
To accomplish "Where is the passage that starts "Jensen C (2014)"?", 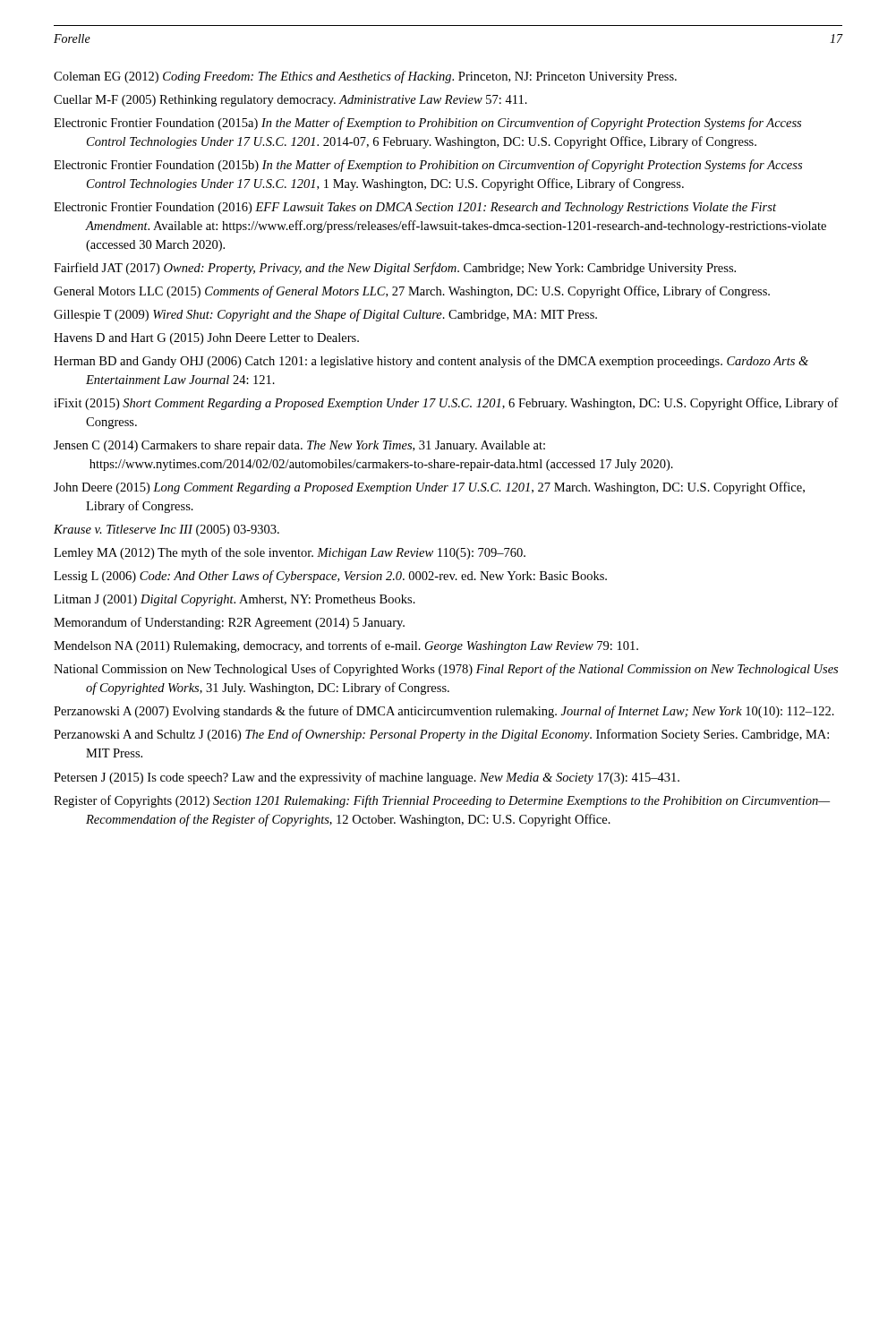I will click(x=364, y=455).
